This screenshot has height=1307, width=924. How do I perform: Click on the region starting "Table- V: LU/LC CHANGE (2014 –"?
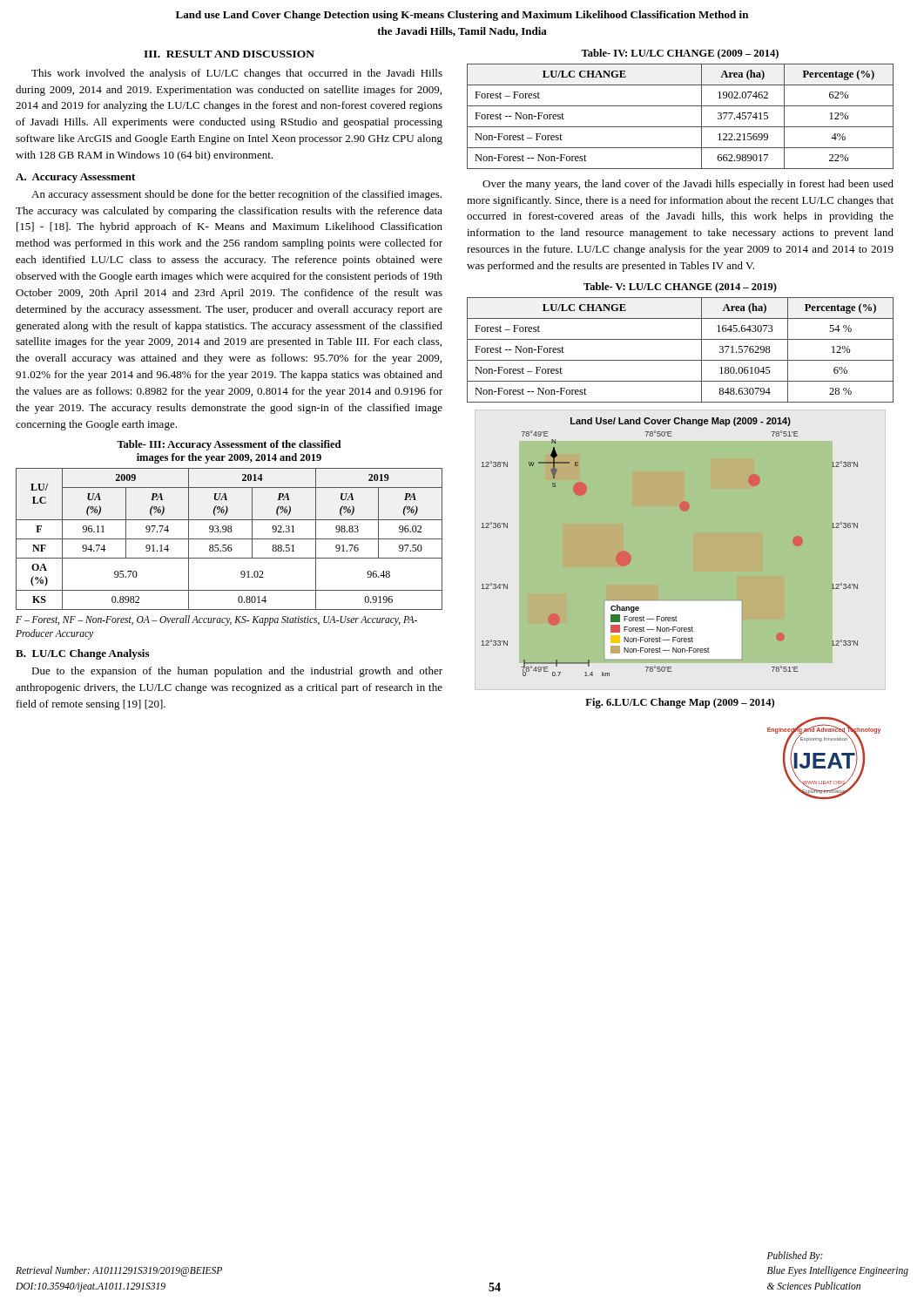pyautogui.click(x=680, y=286)
